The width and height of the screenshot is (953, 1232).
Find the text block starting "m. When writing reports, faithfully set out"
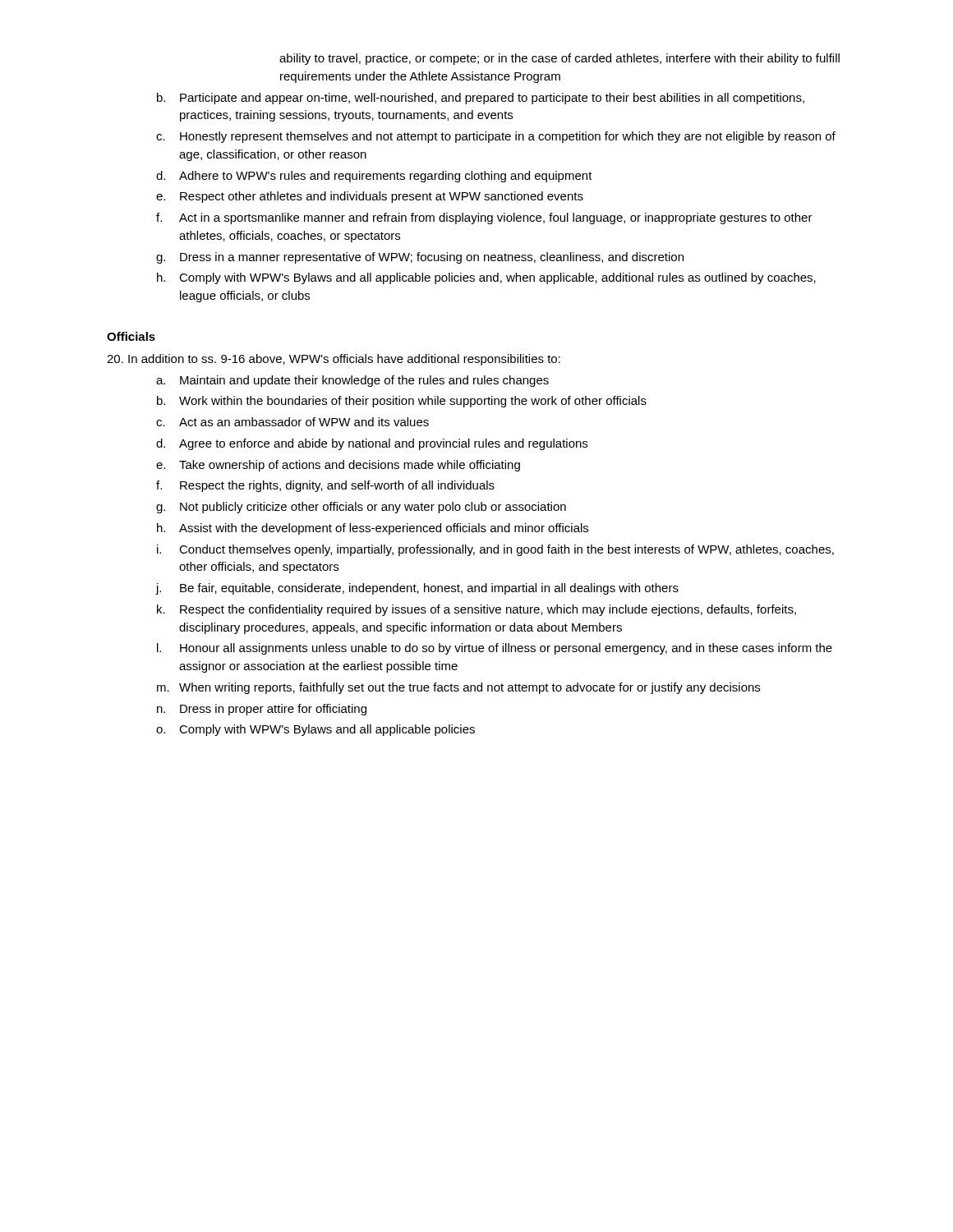pyautogui.click(x=501, y=687)
